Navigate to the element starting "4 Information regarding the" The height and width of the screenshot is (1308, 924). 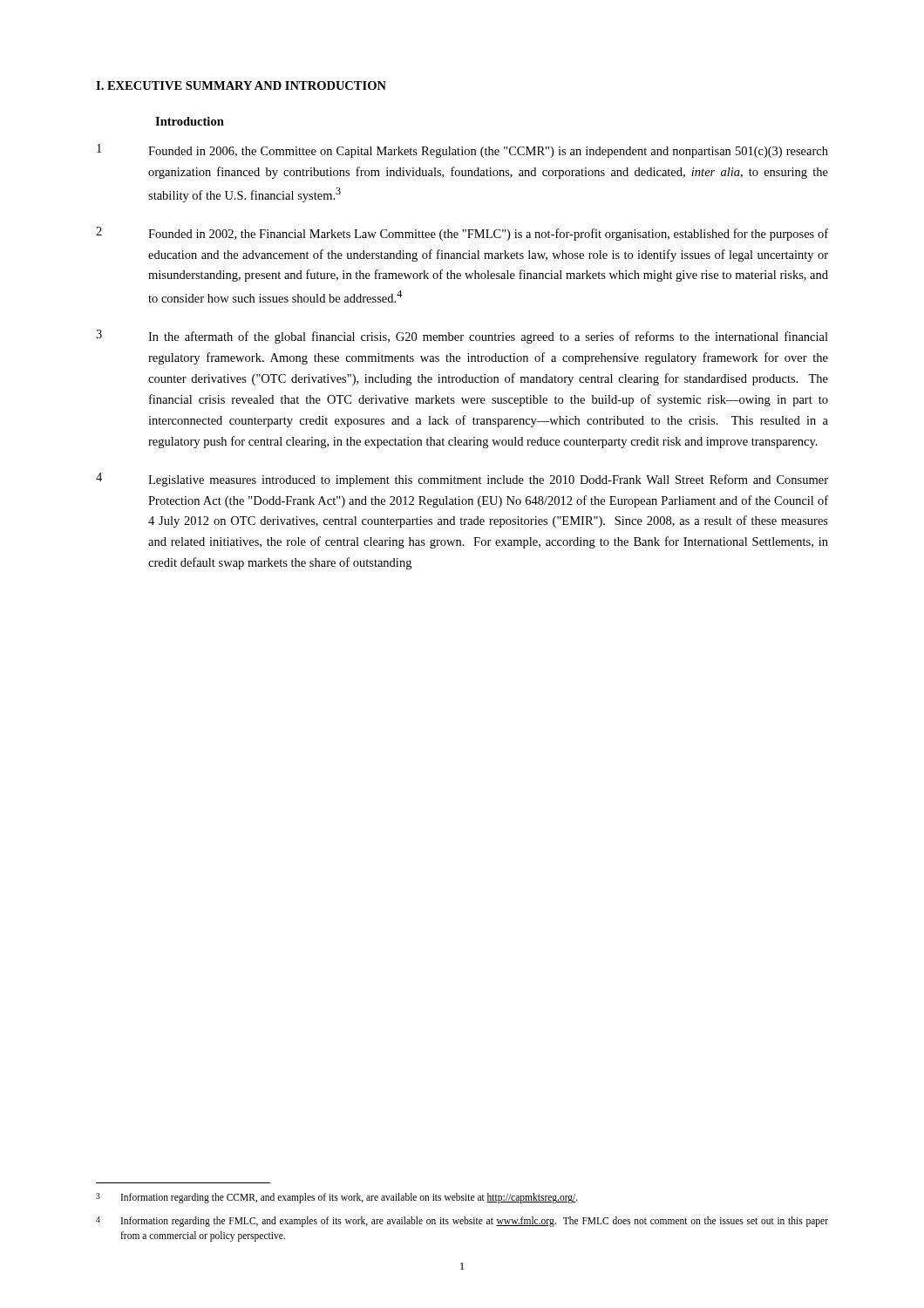coord(462,1228)
